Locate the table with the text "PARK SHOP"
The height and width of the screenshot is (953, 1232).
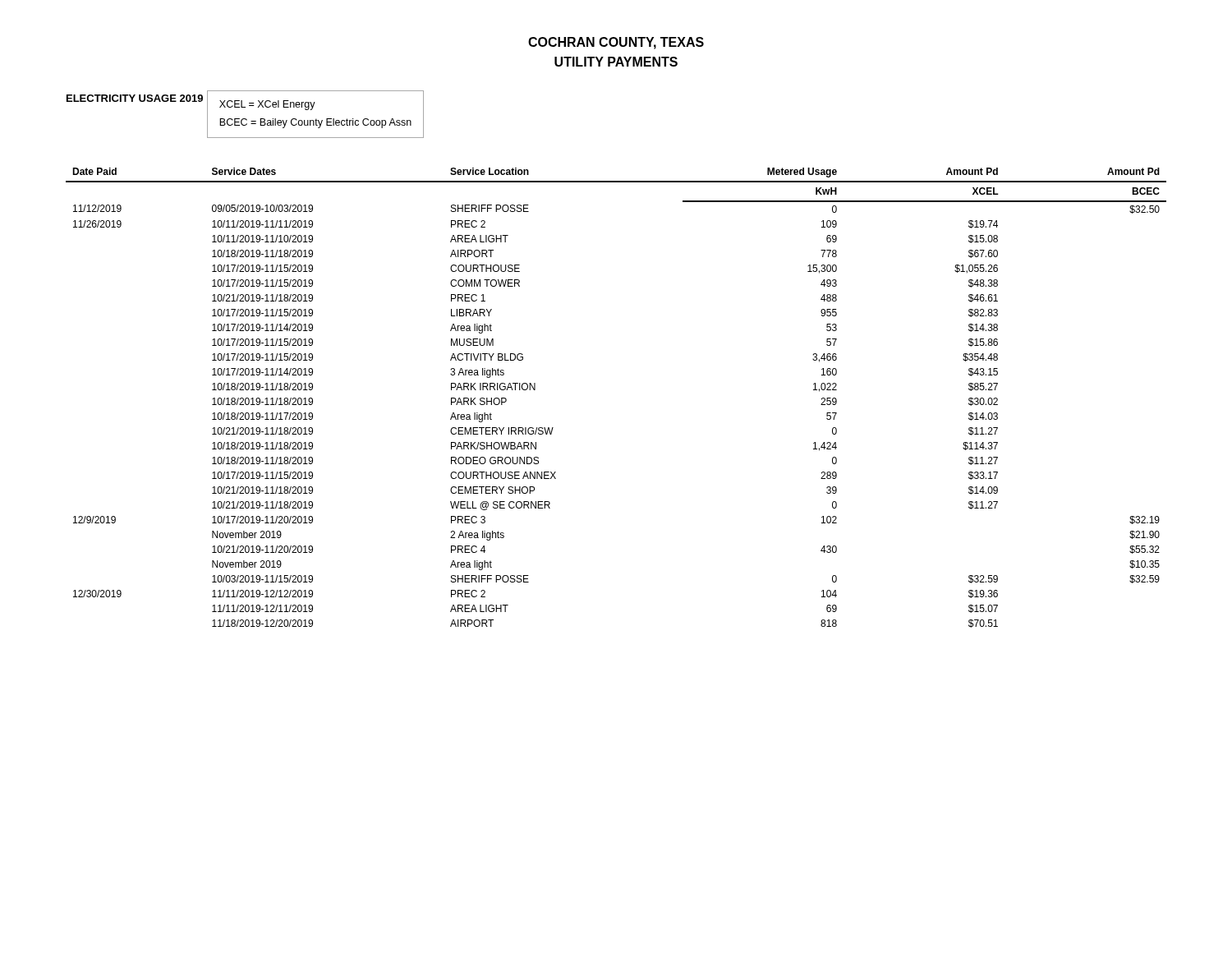616,397
